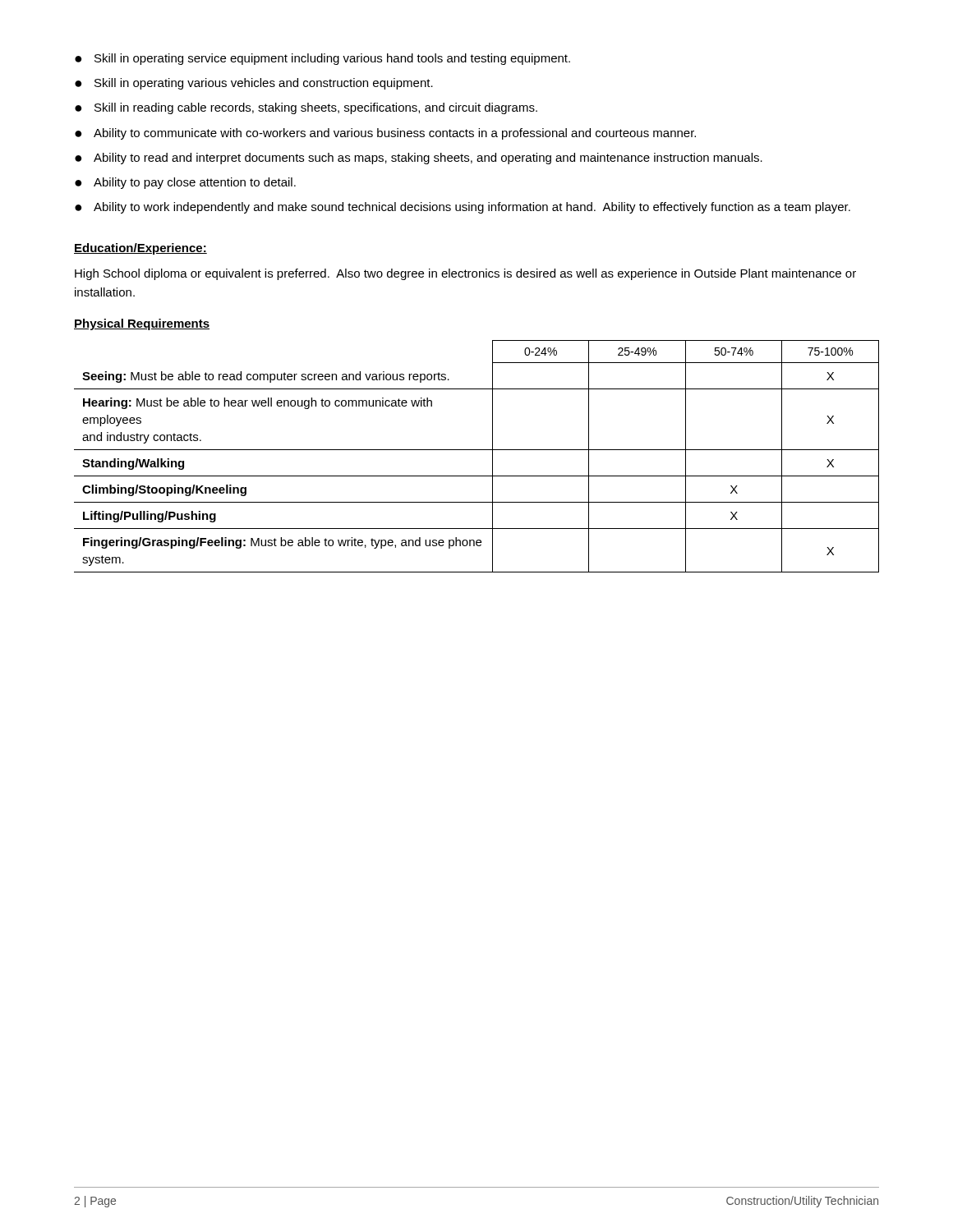Select the passage starting "Physical Requirements"
953x1232 pixels.
[142, 323]
